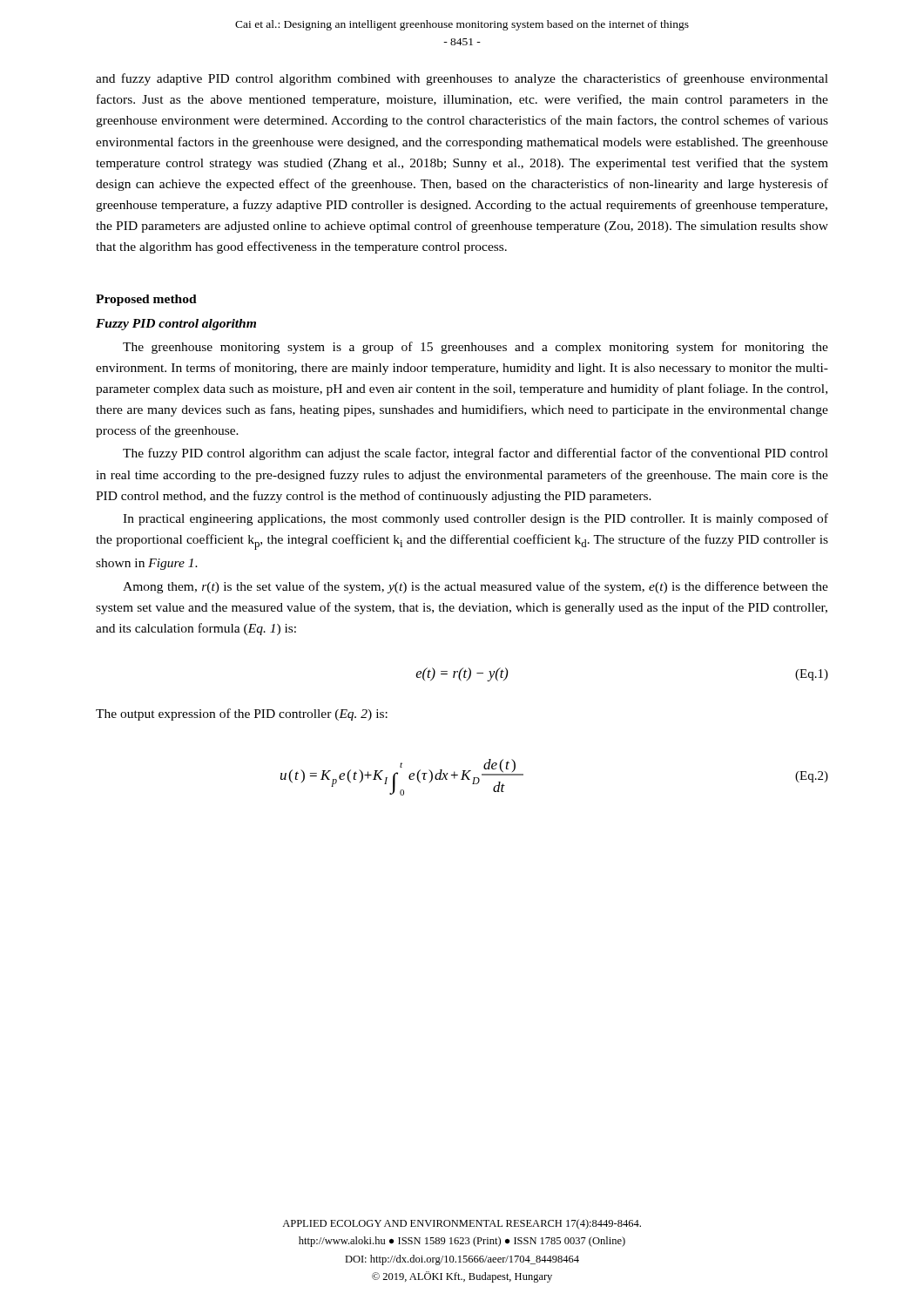The image size is (924, 1307).
Task: Find the block on this page that starts "The fuzzy PID"
Action: [x=462, y=475]
